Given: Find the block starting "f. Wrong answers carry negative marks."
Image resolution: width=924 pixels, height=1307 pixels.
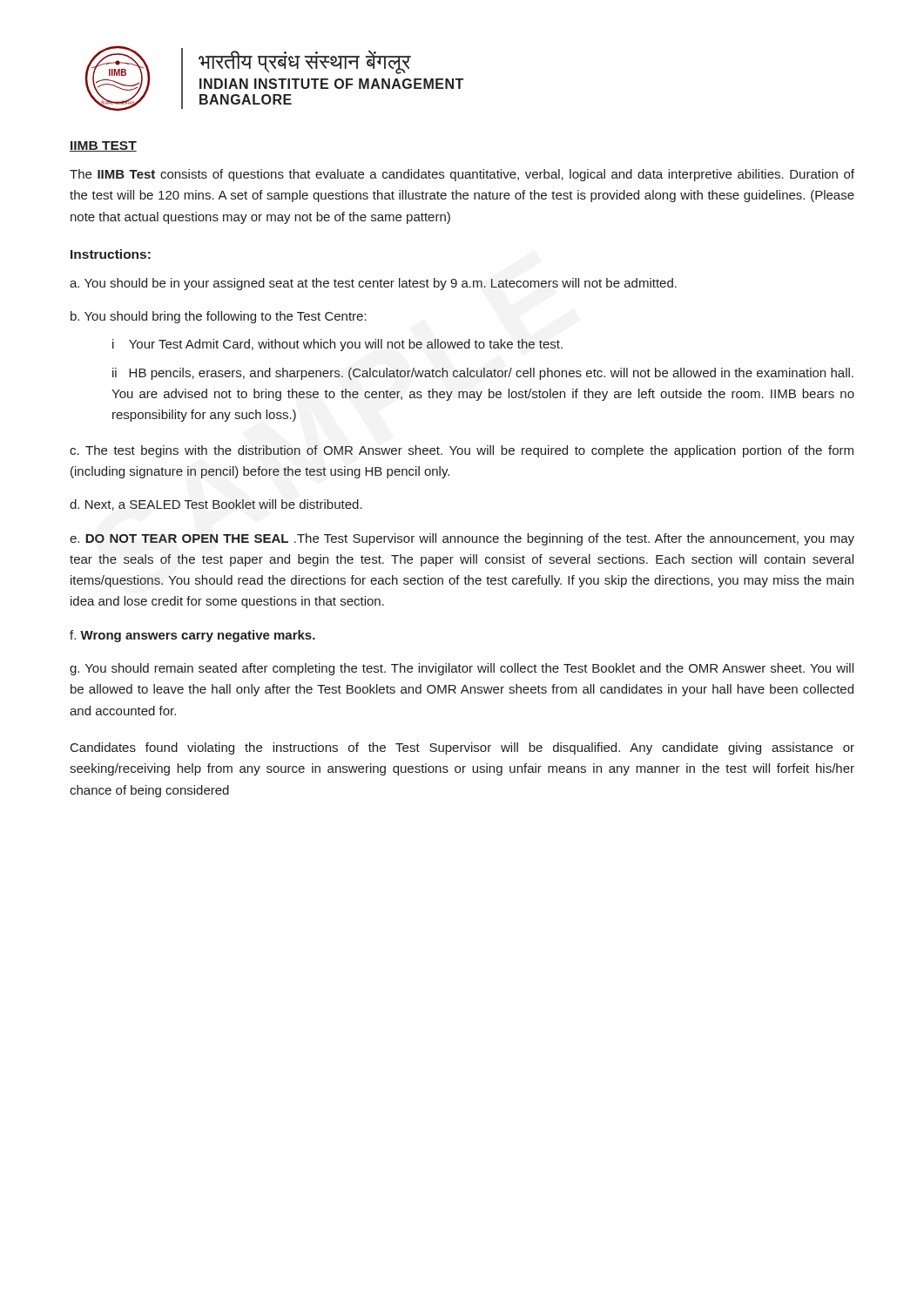Looking at the screenshot, I should tap(193, 635).
